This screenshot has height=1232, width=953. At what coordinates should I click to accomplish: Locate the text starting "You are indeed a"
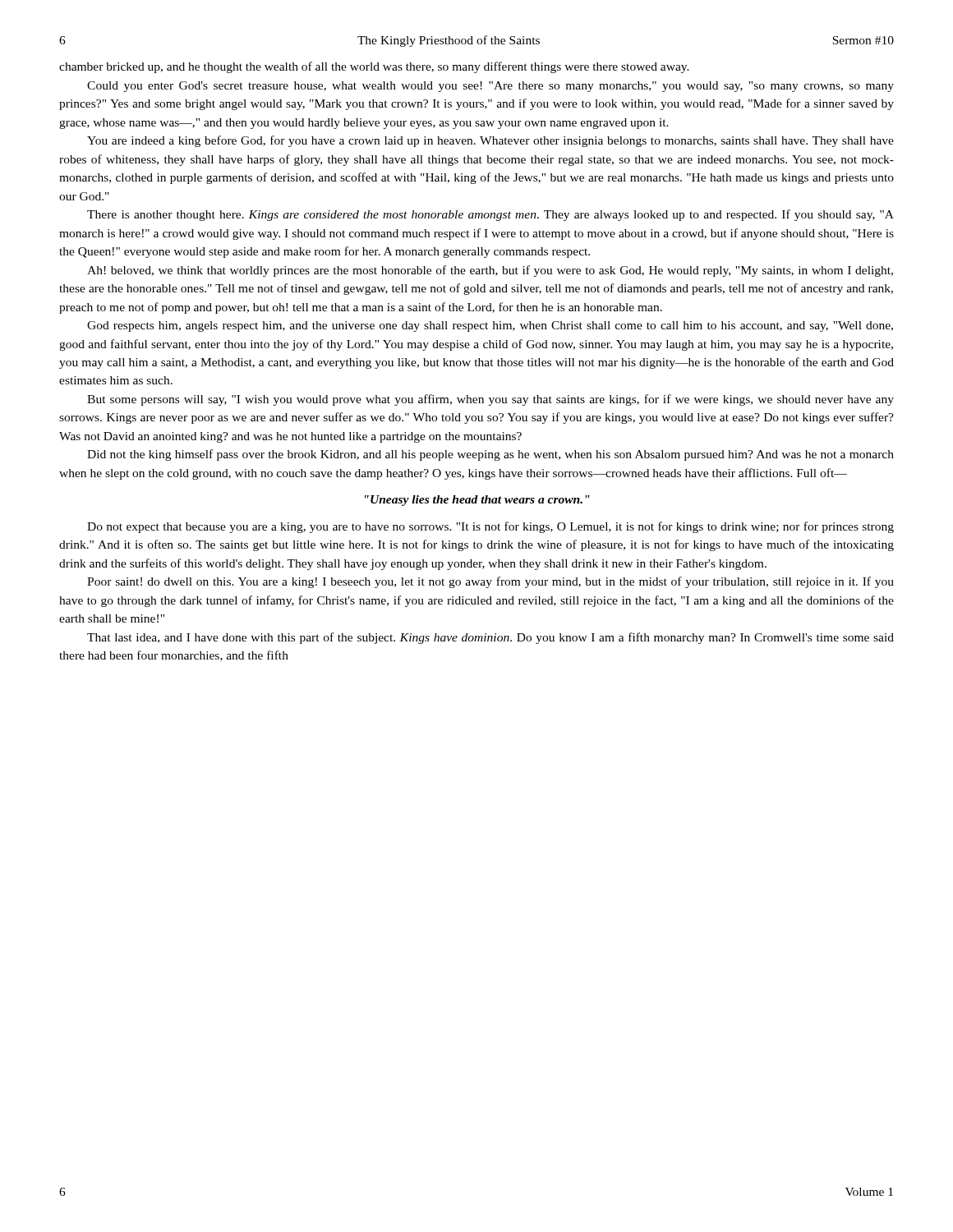[476, 168]
